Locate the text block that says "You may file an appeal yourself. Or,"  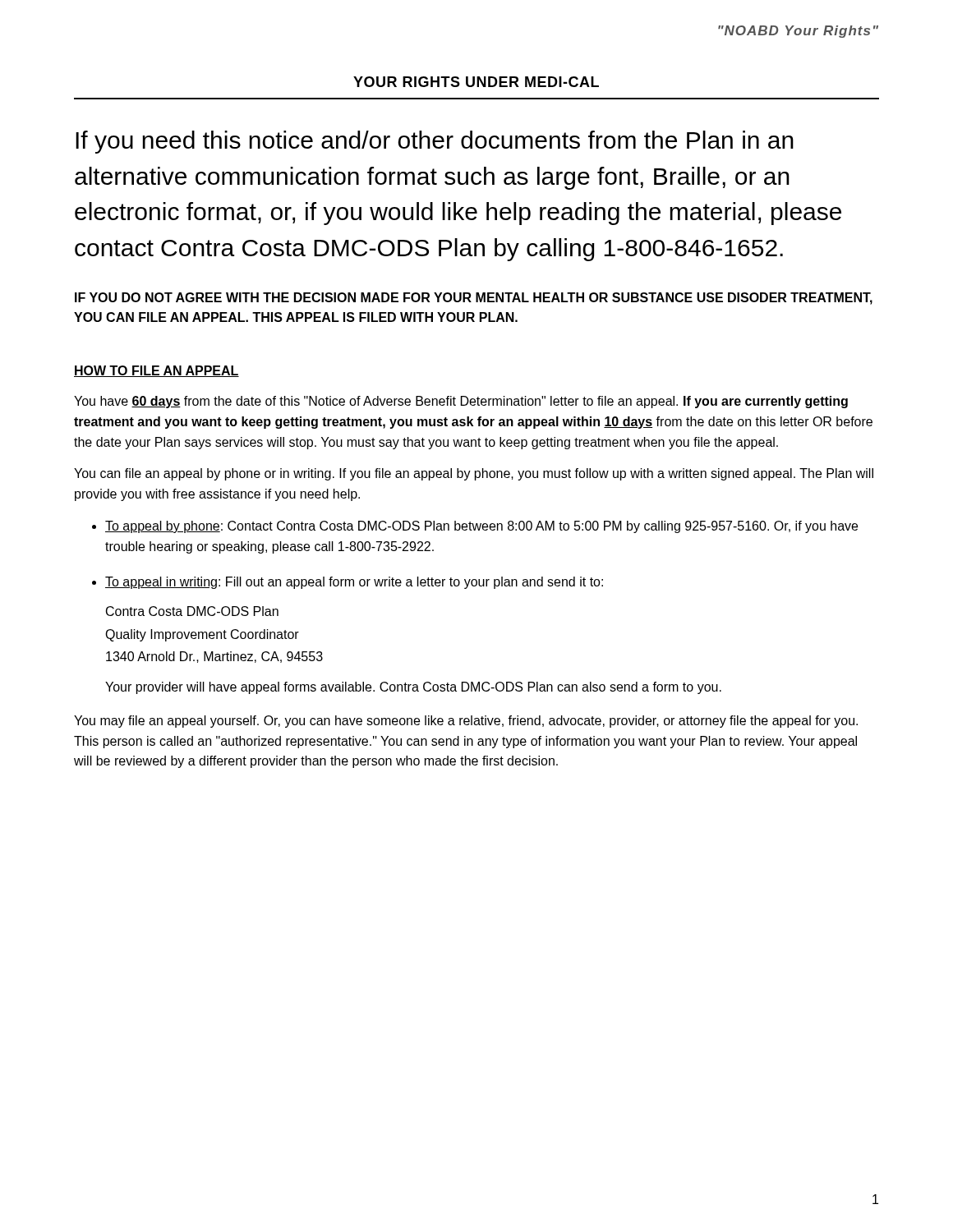[x=466, y=741]
